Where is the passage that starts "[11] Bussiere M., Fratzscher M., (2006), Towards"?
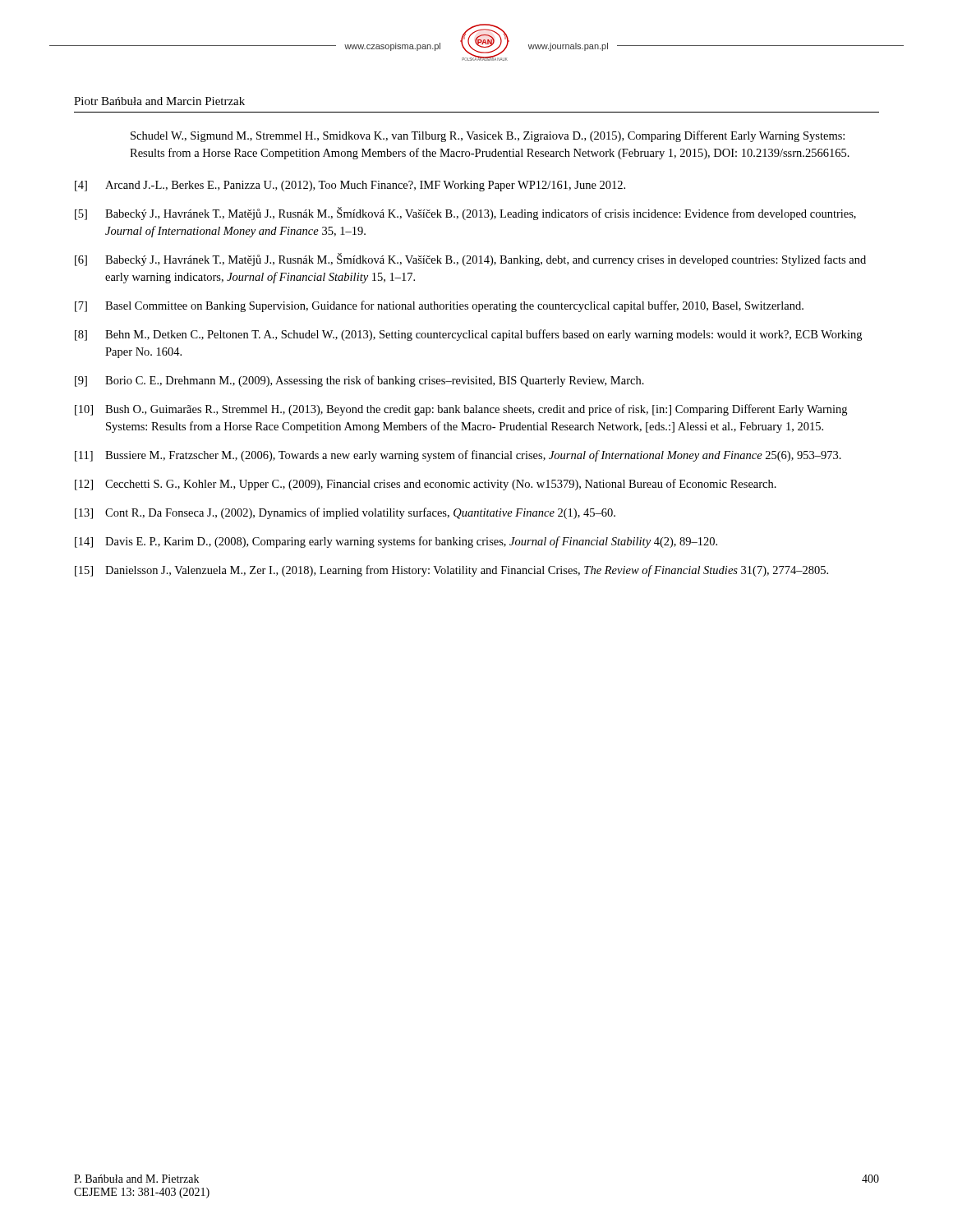The image size is (953, 1232). coord(476,456)
